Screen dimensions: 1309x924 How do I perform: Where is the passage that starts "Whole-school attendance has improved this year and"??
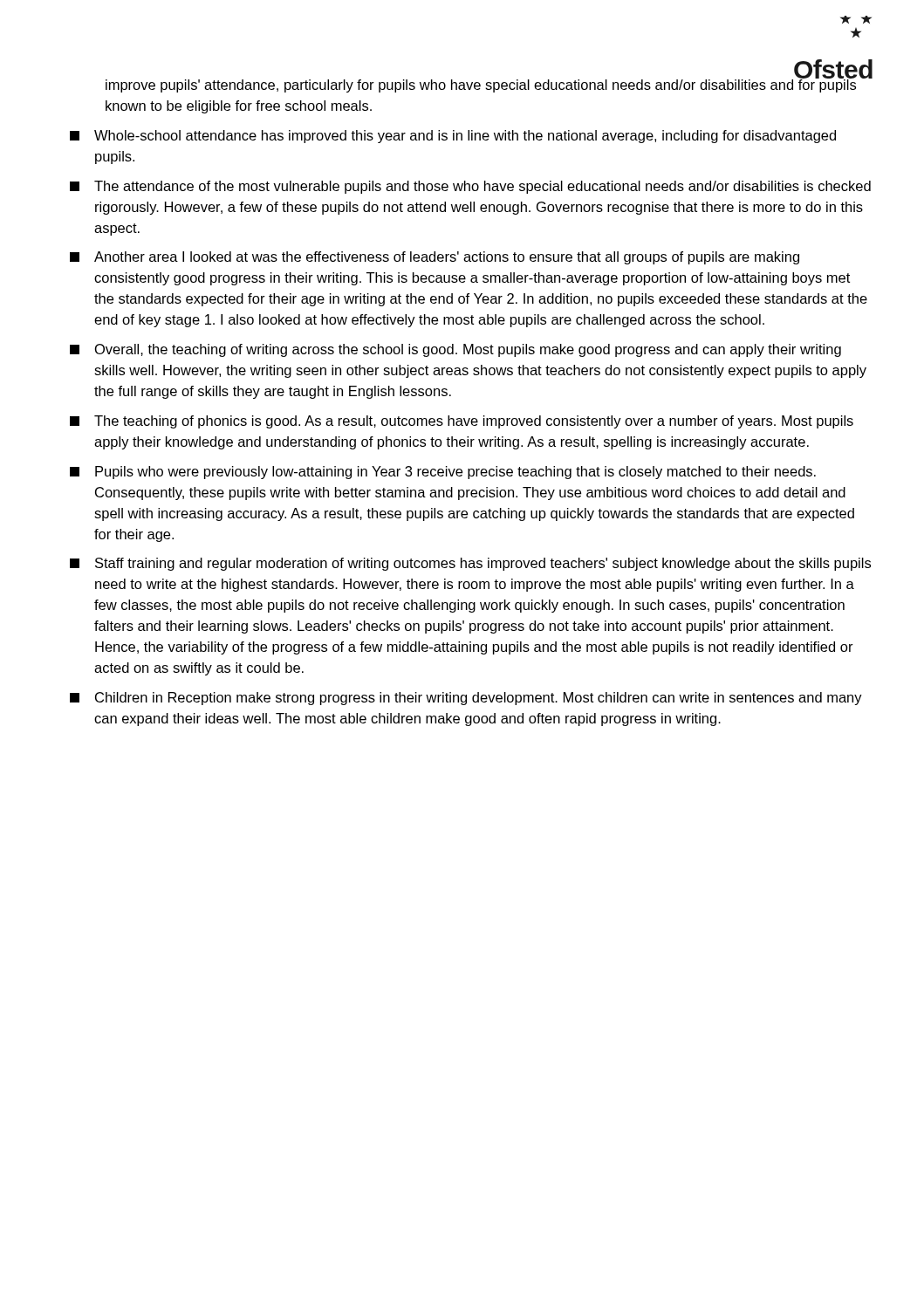click(471, 146)
